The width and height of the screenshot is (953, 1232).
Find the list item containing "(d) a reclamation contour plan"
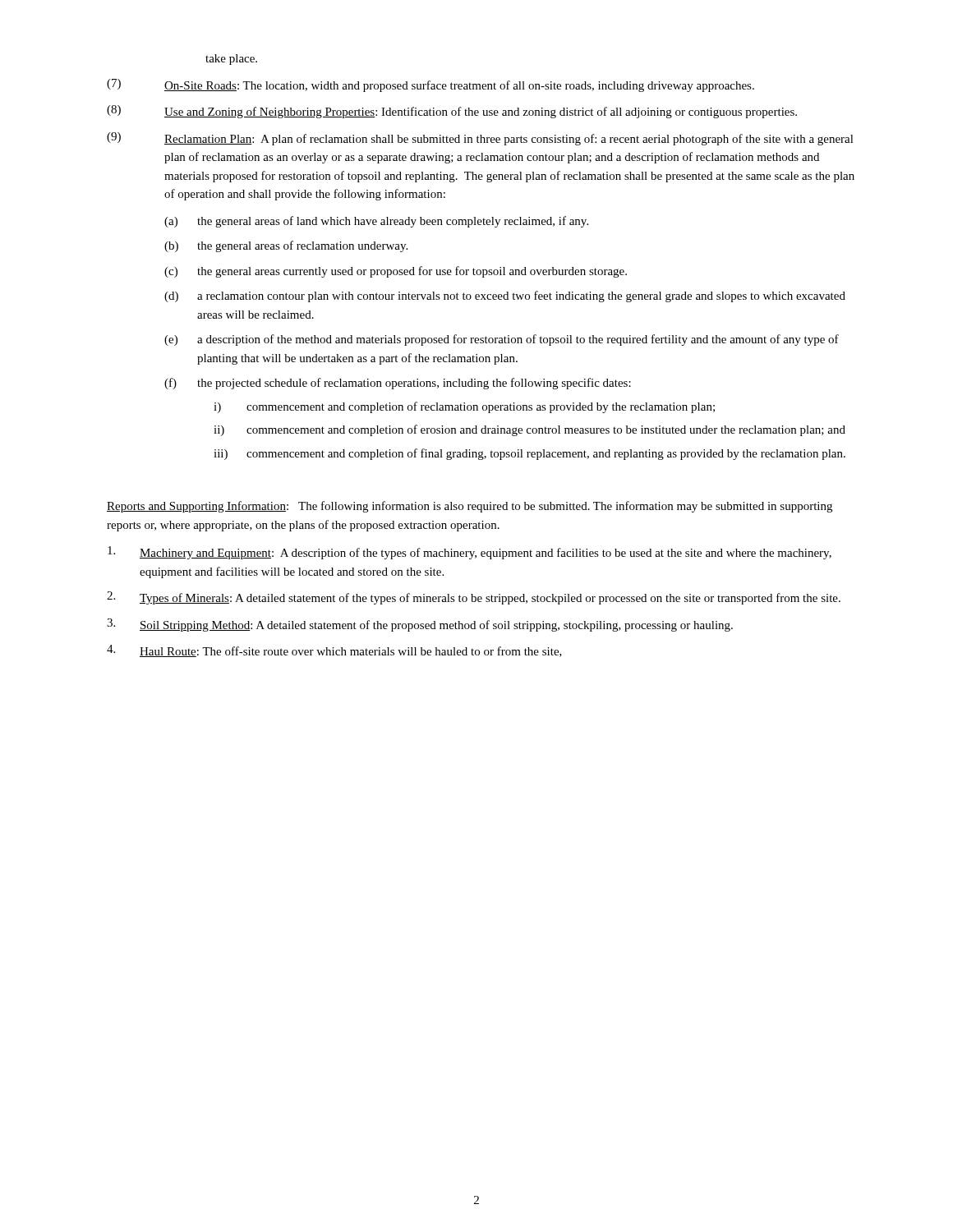pyautogui.click(x=513, y=305)
